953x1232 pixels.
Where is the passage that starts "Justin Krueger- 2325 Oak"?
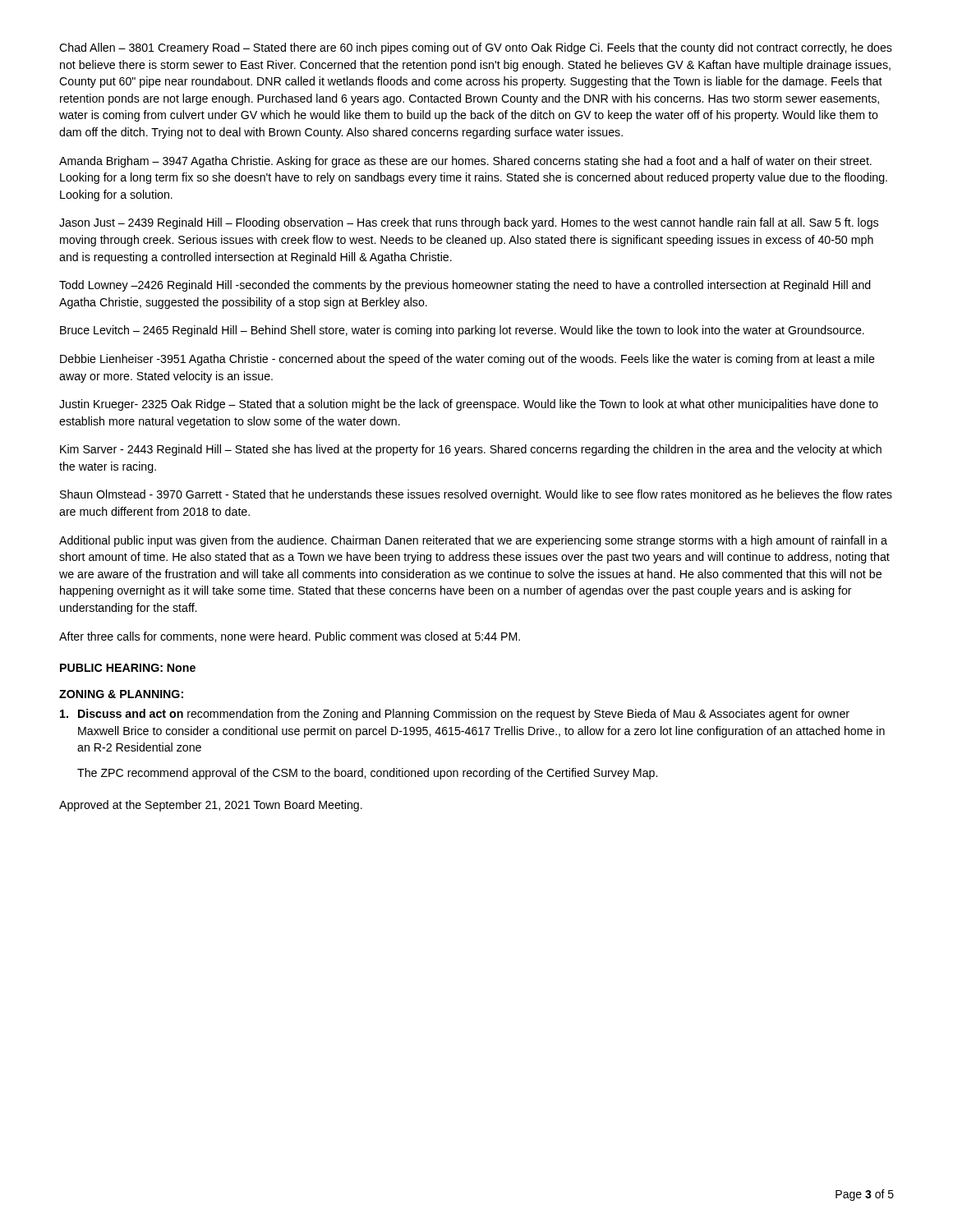[469, 413]
